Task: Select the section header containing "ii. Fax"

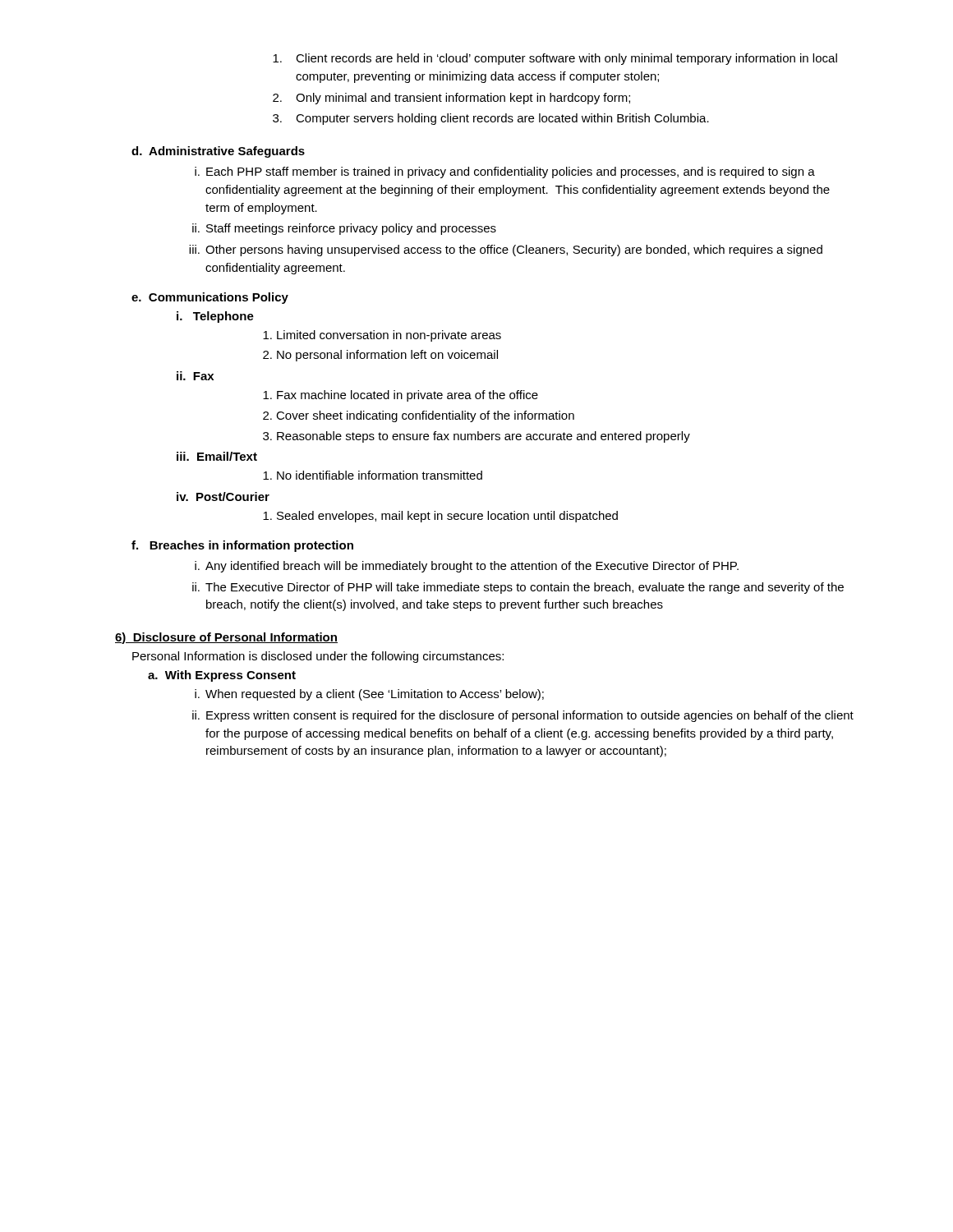Action: (x=195, y=376)
